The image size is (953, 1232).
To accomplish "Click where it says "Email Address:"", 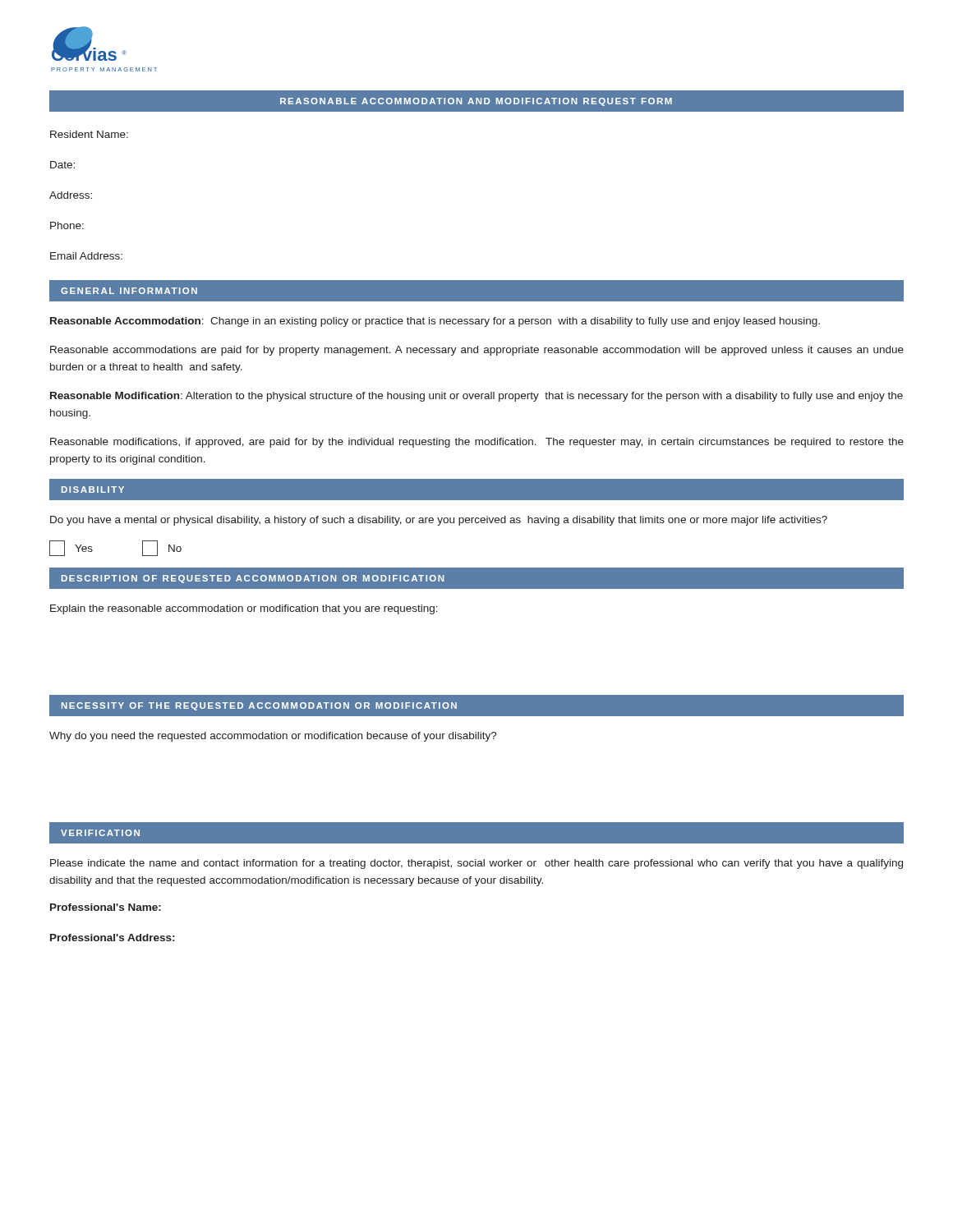I will 86,256.
